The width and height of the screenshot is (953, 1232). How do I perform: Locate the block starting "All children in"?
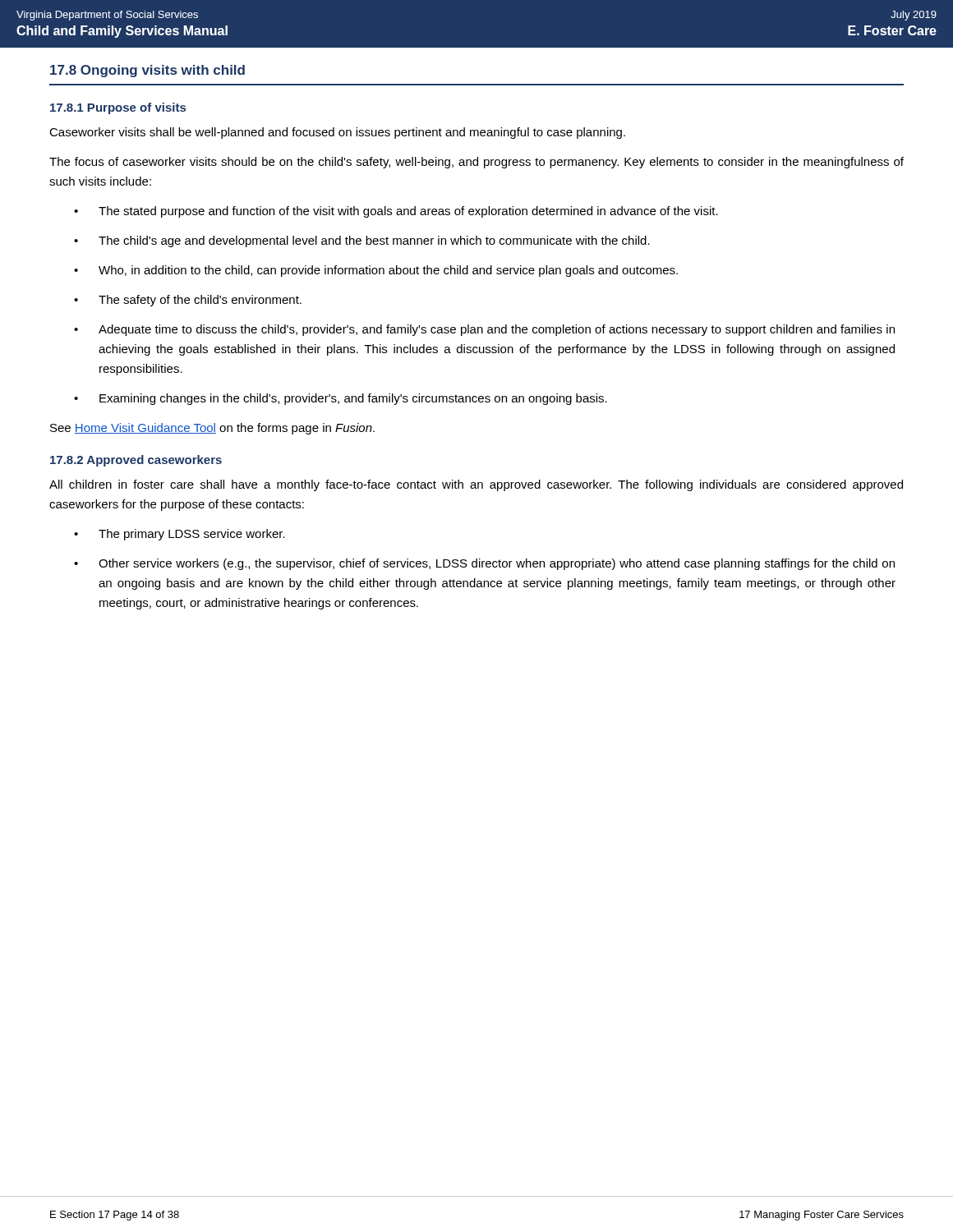click(x=476, y=494)
